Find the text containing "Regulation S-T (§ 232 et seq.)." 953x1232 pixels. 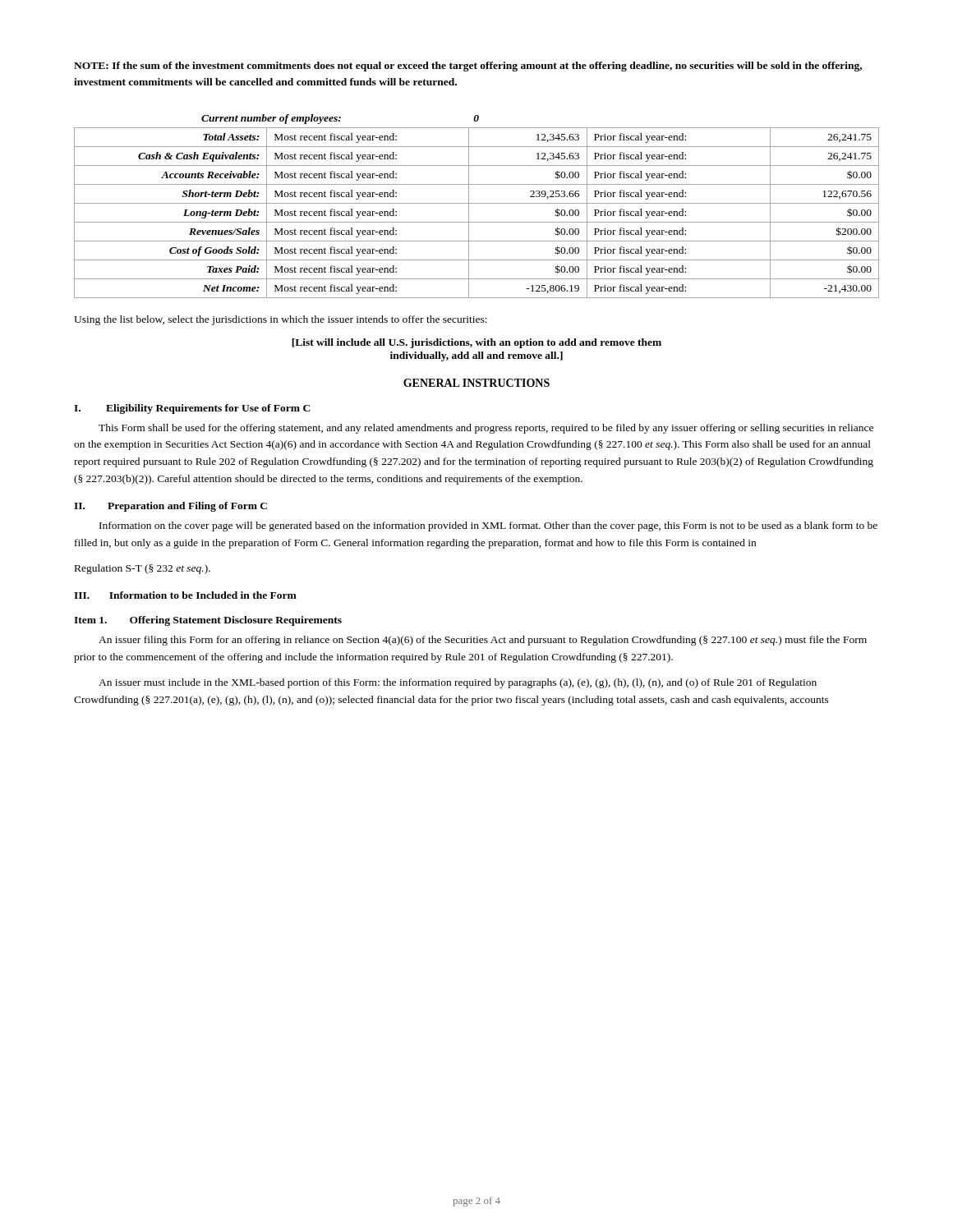[142, 568]
